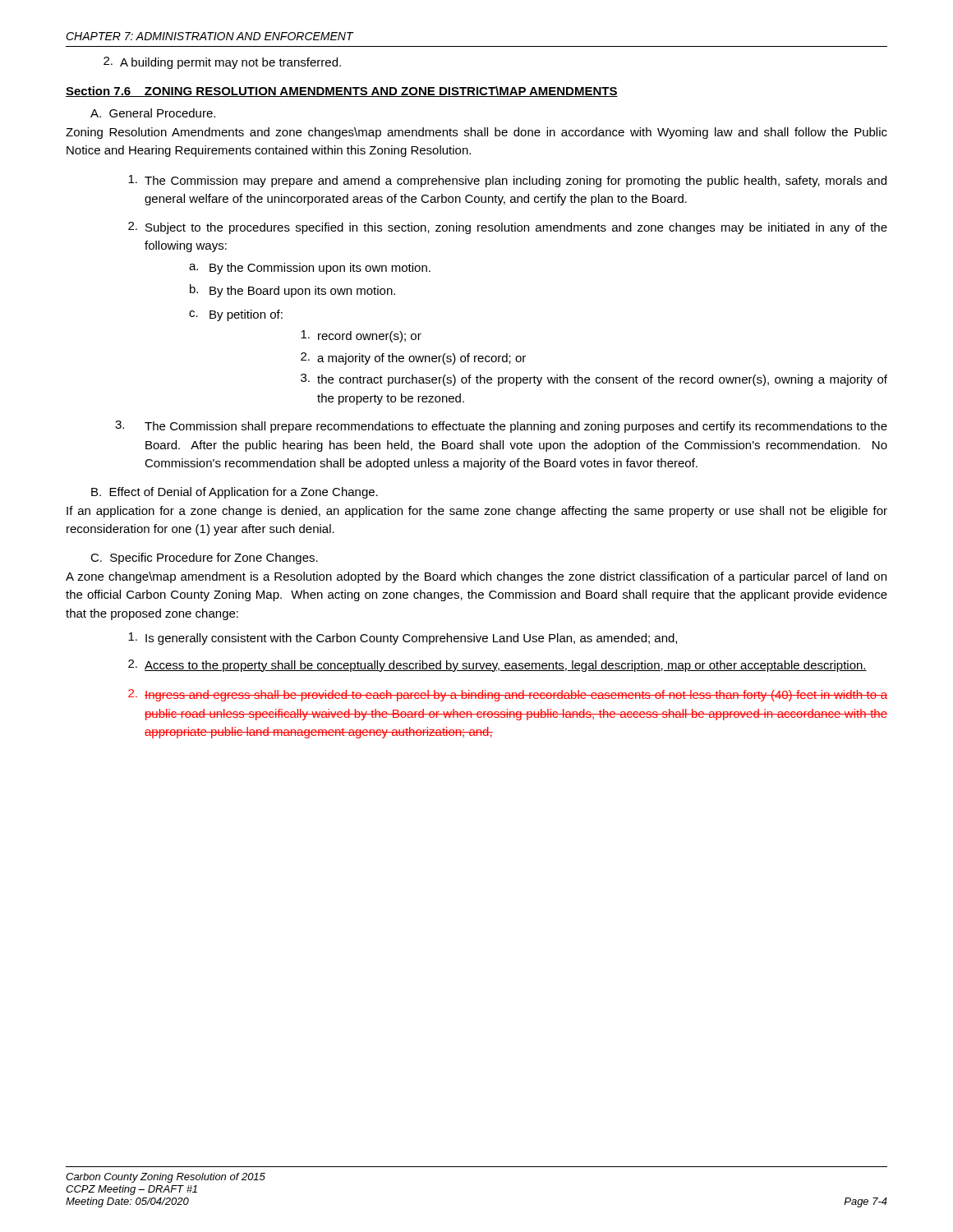
Task: Select the text block that says "C. Specific Procedure"
Action: click(x=476, y=586)
